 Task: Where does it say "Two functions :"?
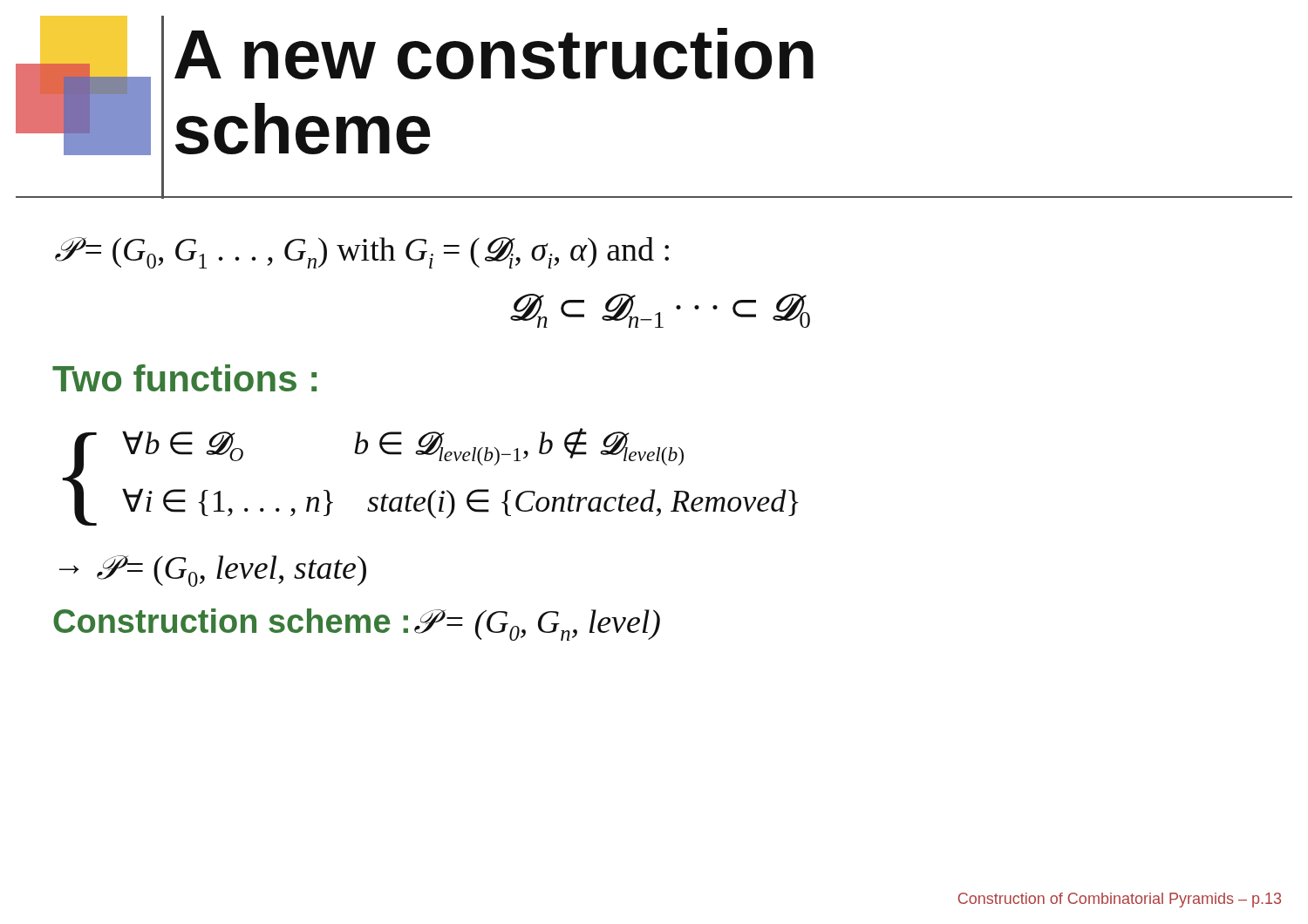(186, 379)
